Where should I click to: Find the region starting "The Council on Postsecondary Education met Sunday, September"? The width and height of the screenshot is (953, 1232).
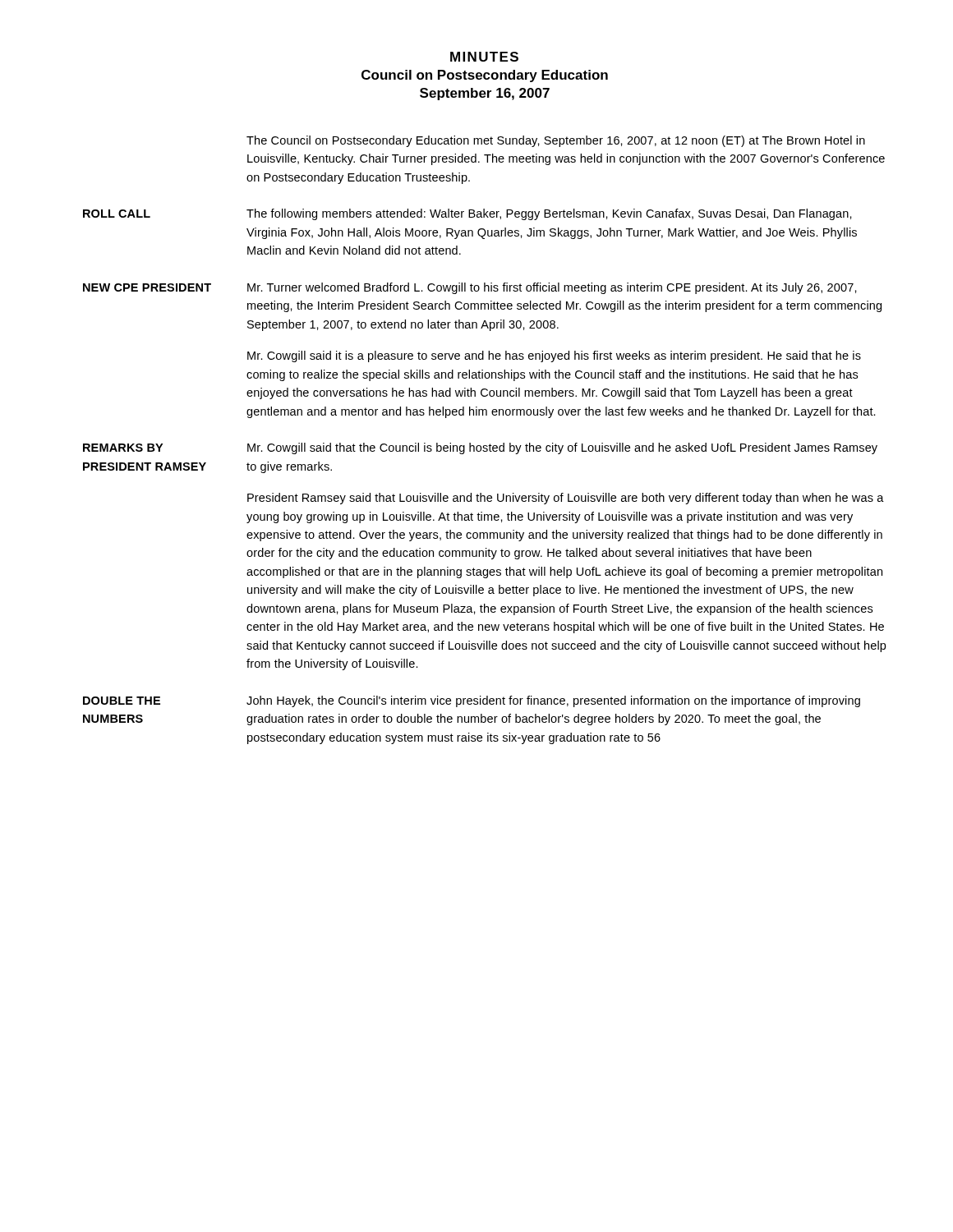tap(566, 159)
